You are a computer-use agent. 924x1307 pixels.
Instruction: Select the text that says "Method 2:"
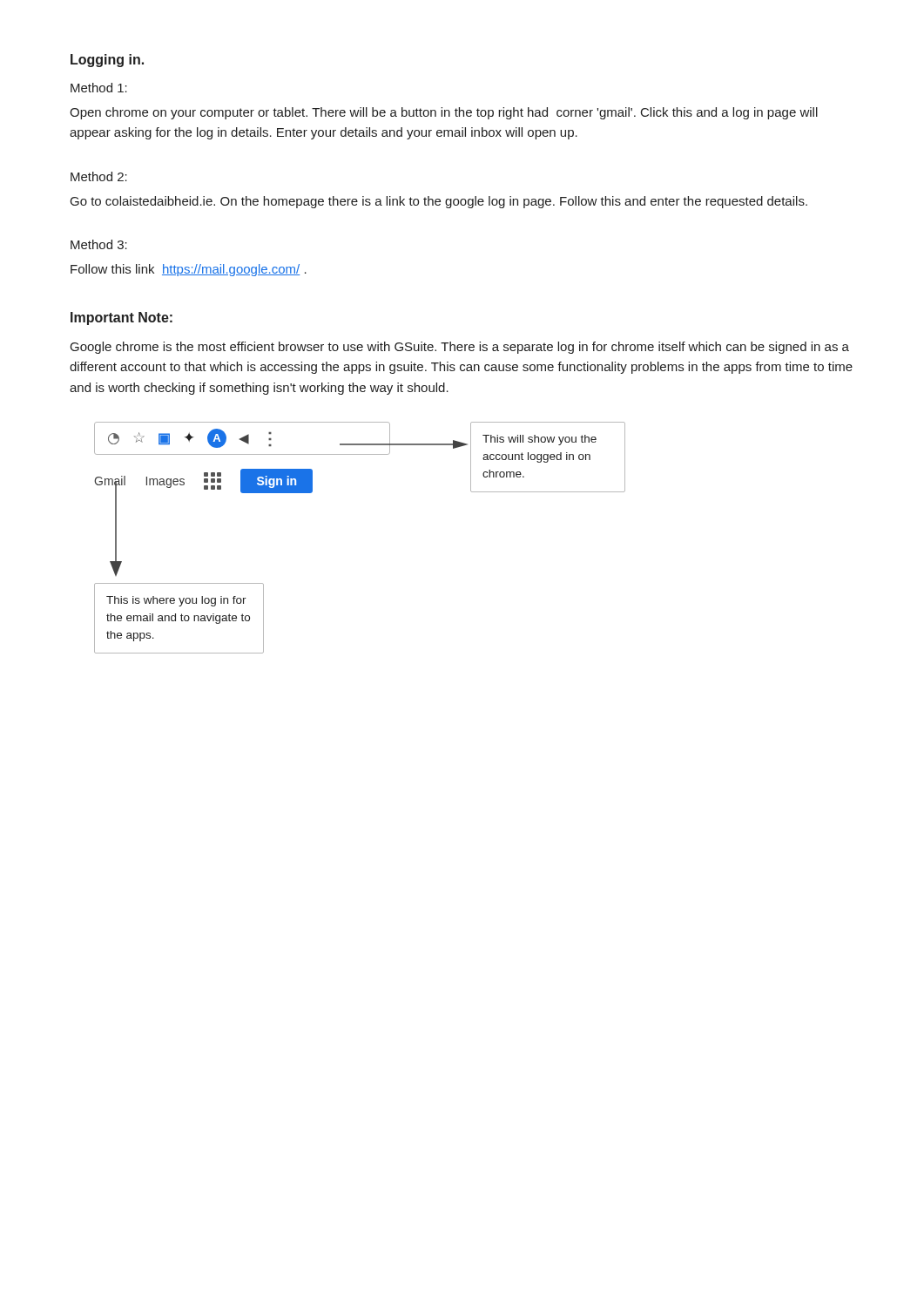click(99, 176)
